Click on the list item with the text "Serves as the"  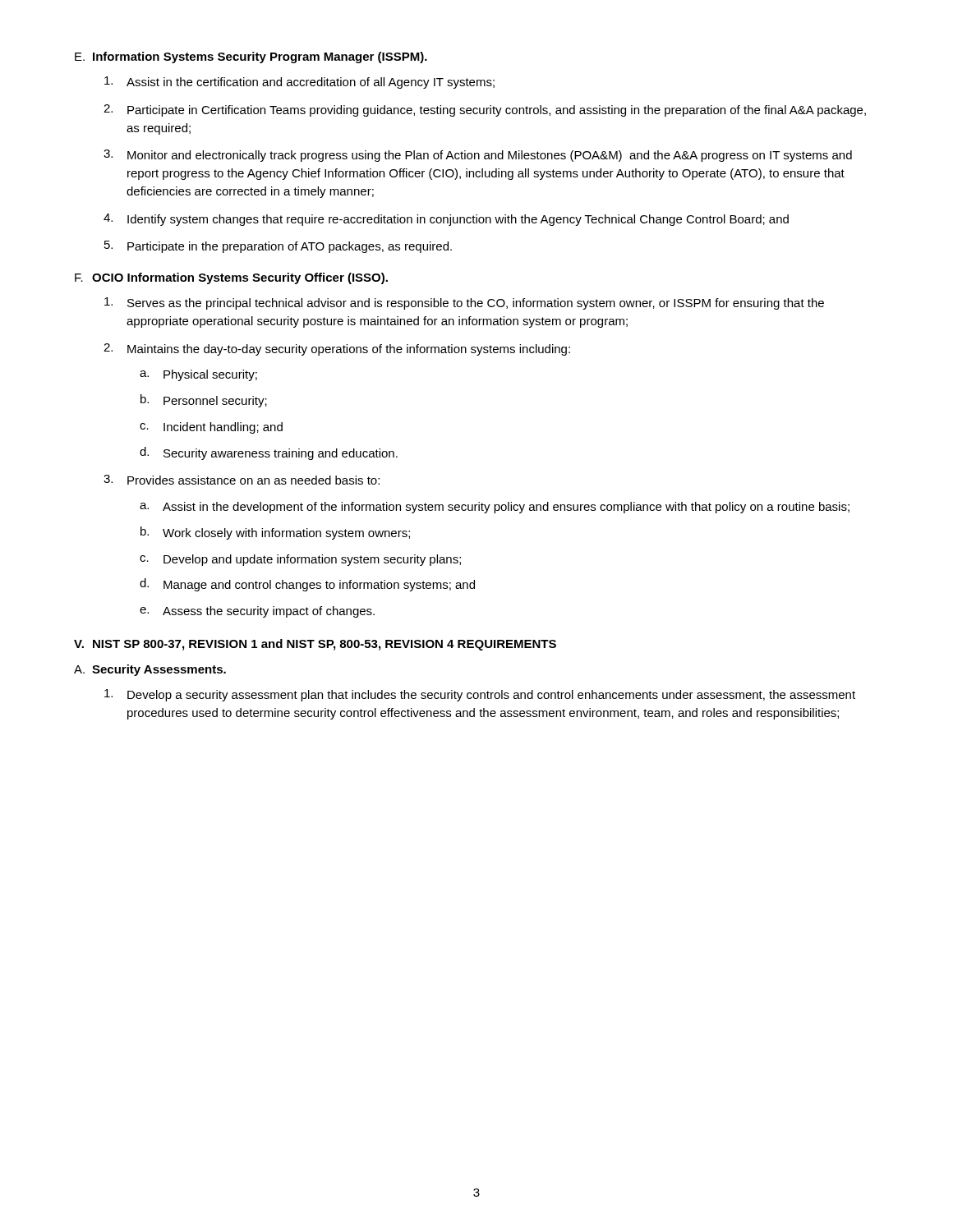click(x=487, y=312)
